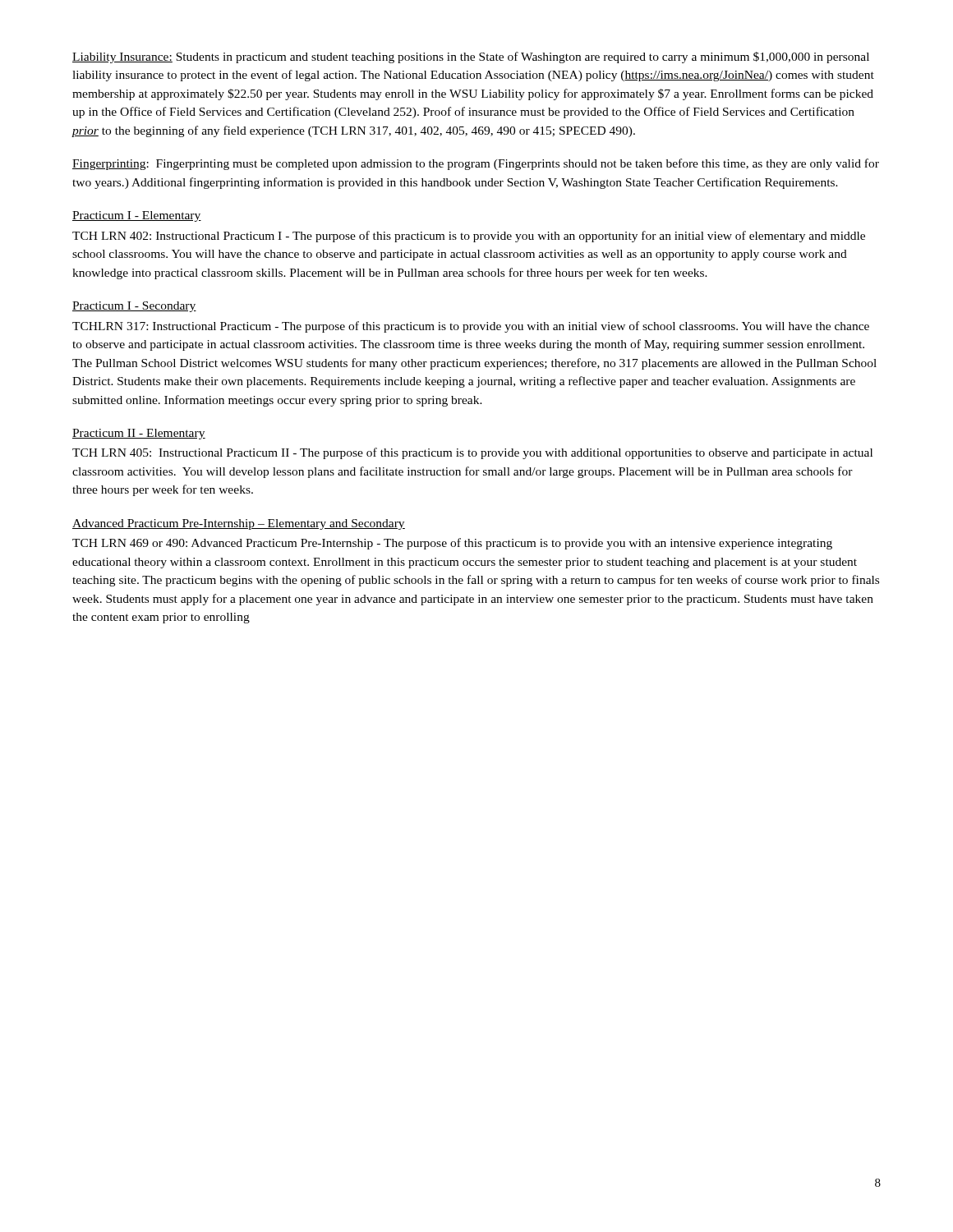Viewport: 953px width, 1232px height.
Task: Locate the text block that says "TCH LRN 405:"
Action: [x=473, y=471]
